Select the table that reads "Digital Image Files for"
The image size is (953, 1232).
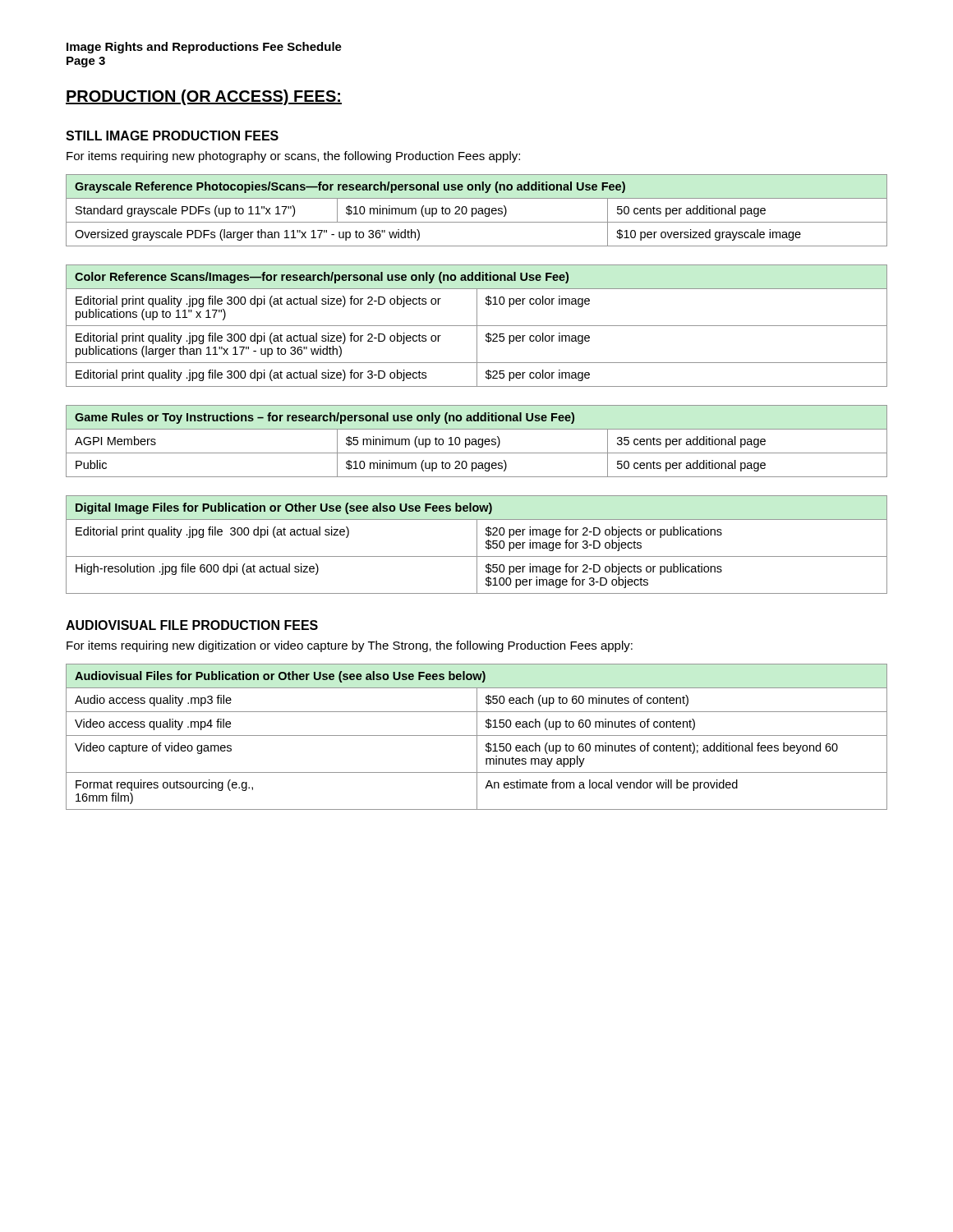(x=476, y=545)
